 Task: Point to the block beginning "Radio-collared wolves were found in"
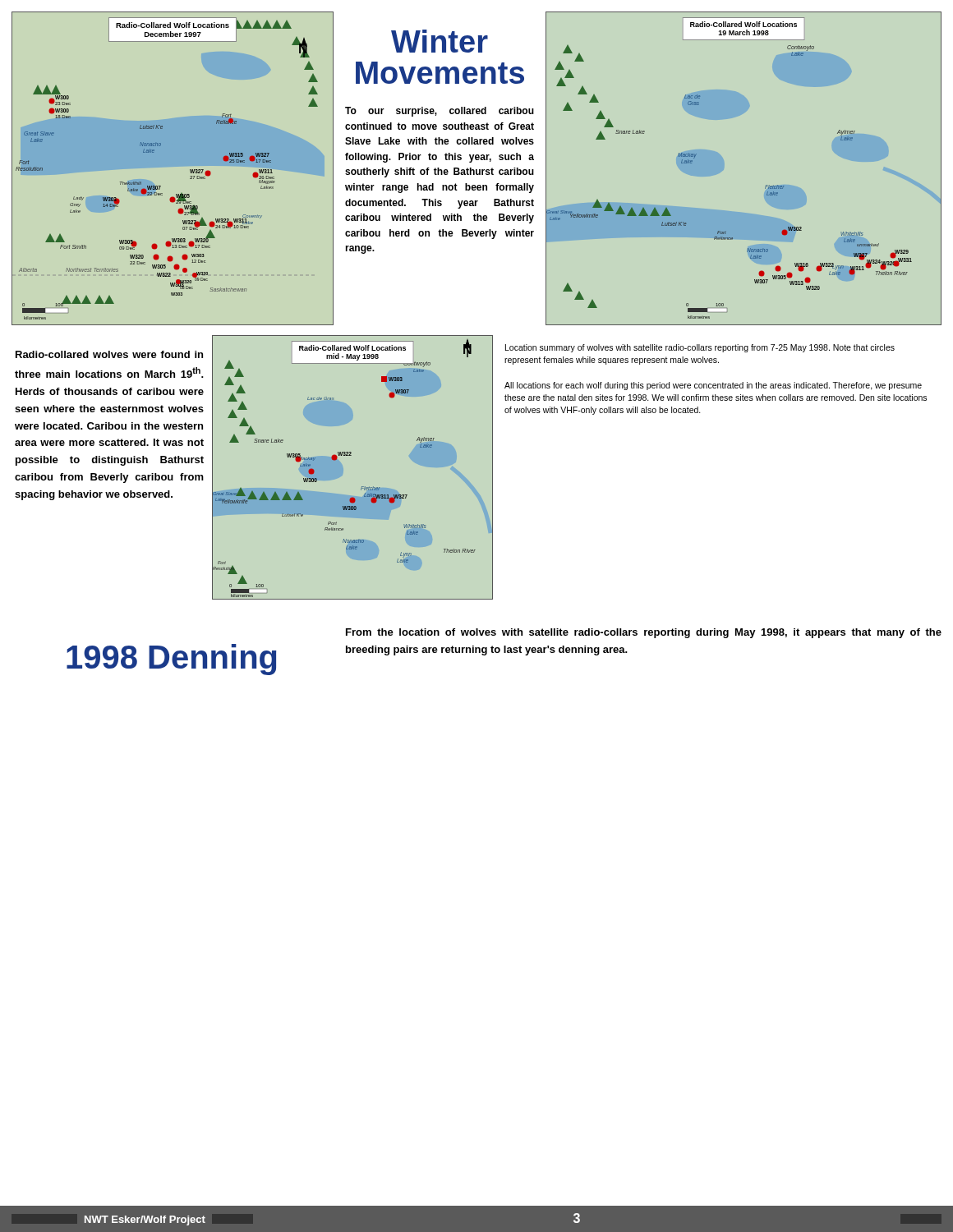click(x=109, y=424)
